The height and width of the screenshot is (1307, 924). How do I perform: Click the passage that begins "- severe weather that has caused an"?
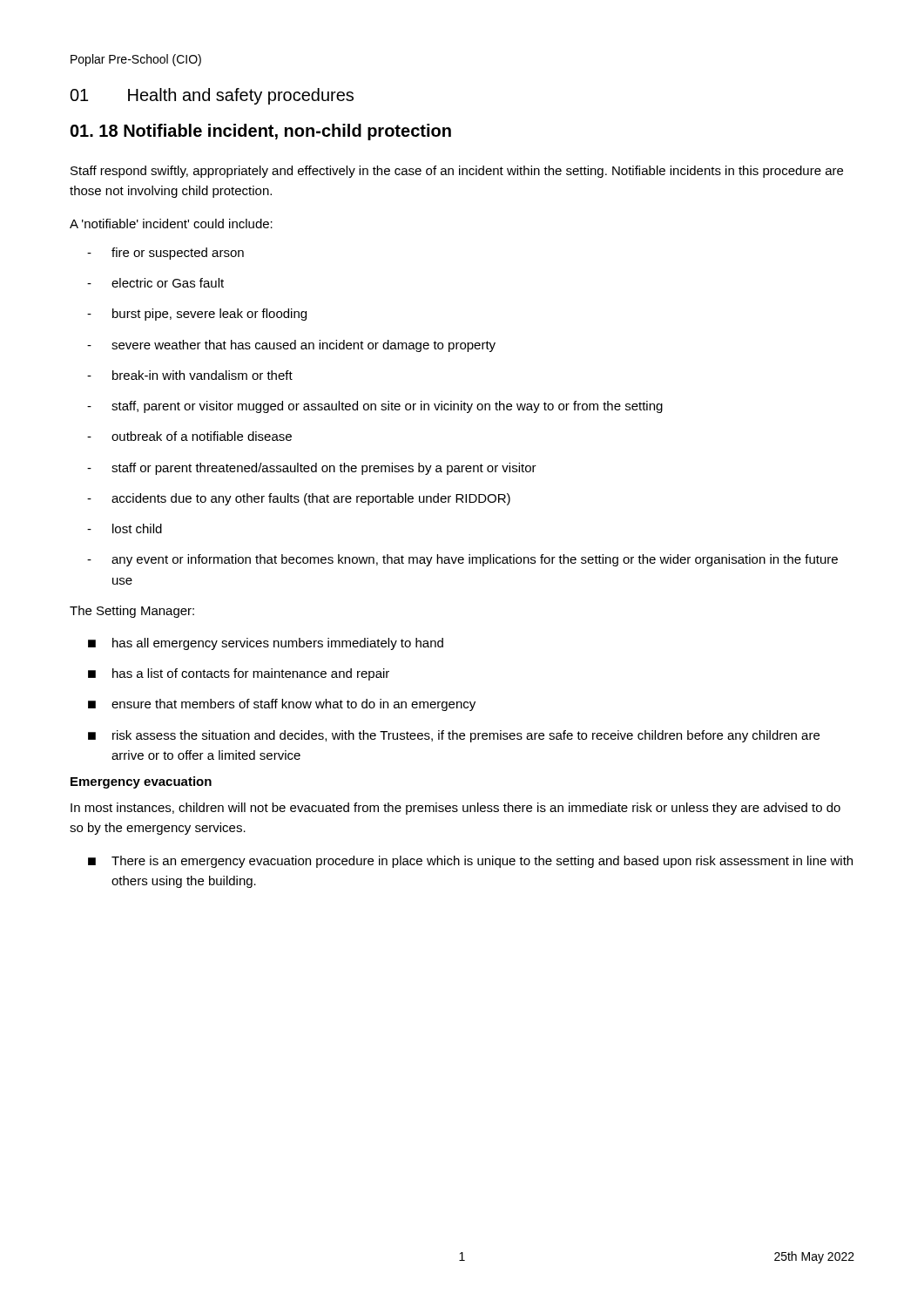pyautogui.click(x=471, y=344)
